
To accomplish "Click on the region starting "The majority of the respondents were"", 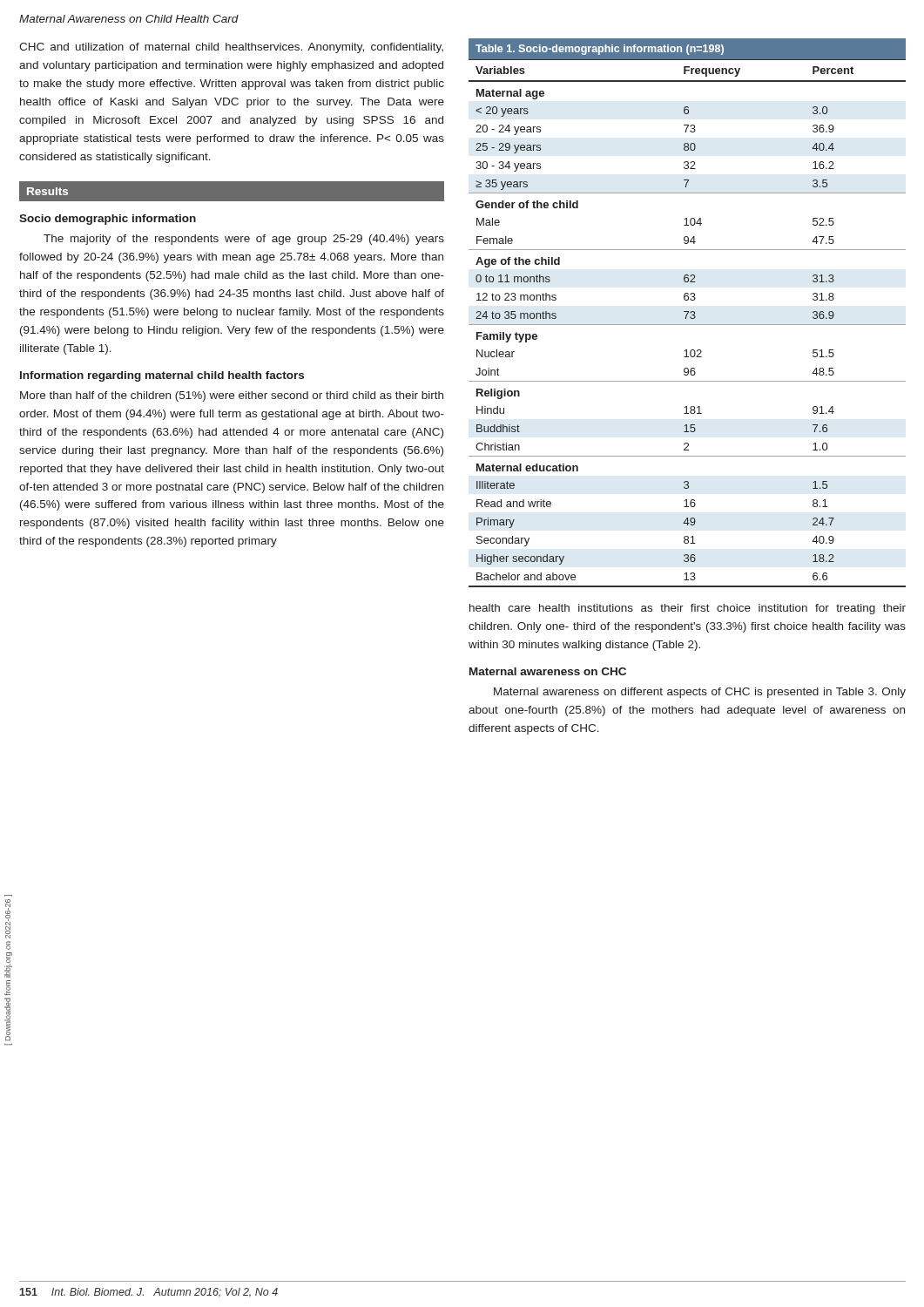I will pyautogui.click(x=232, y=294).
